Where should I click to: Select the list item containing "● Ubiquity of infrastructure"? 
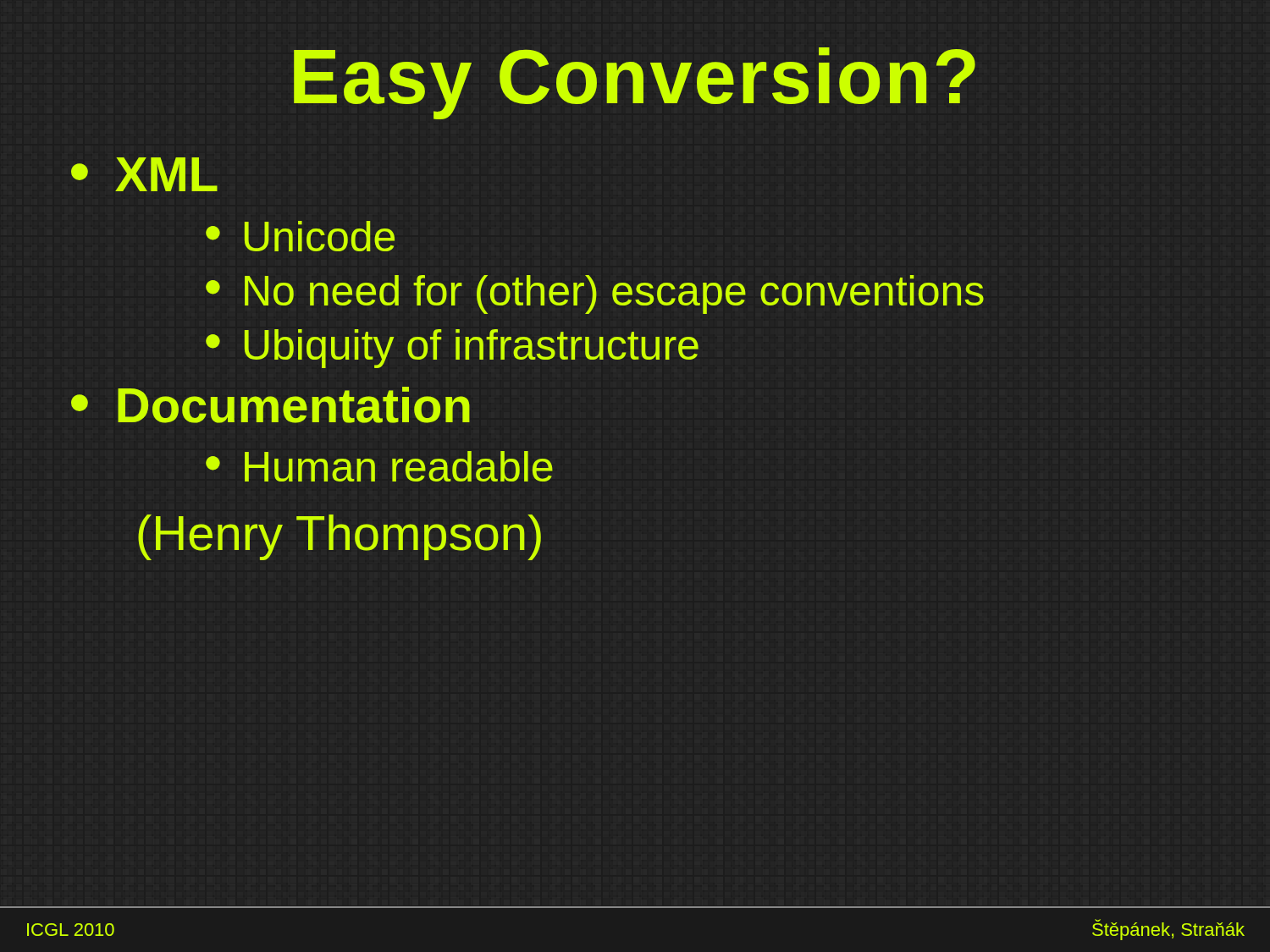click(x=452, y=345)
